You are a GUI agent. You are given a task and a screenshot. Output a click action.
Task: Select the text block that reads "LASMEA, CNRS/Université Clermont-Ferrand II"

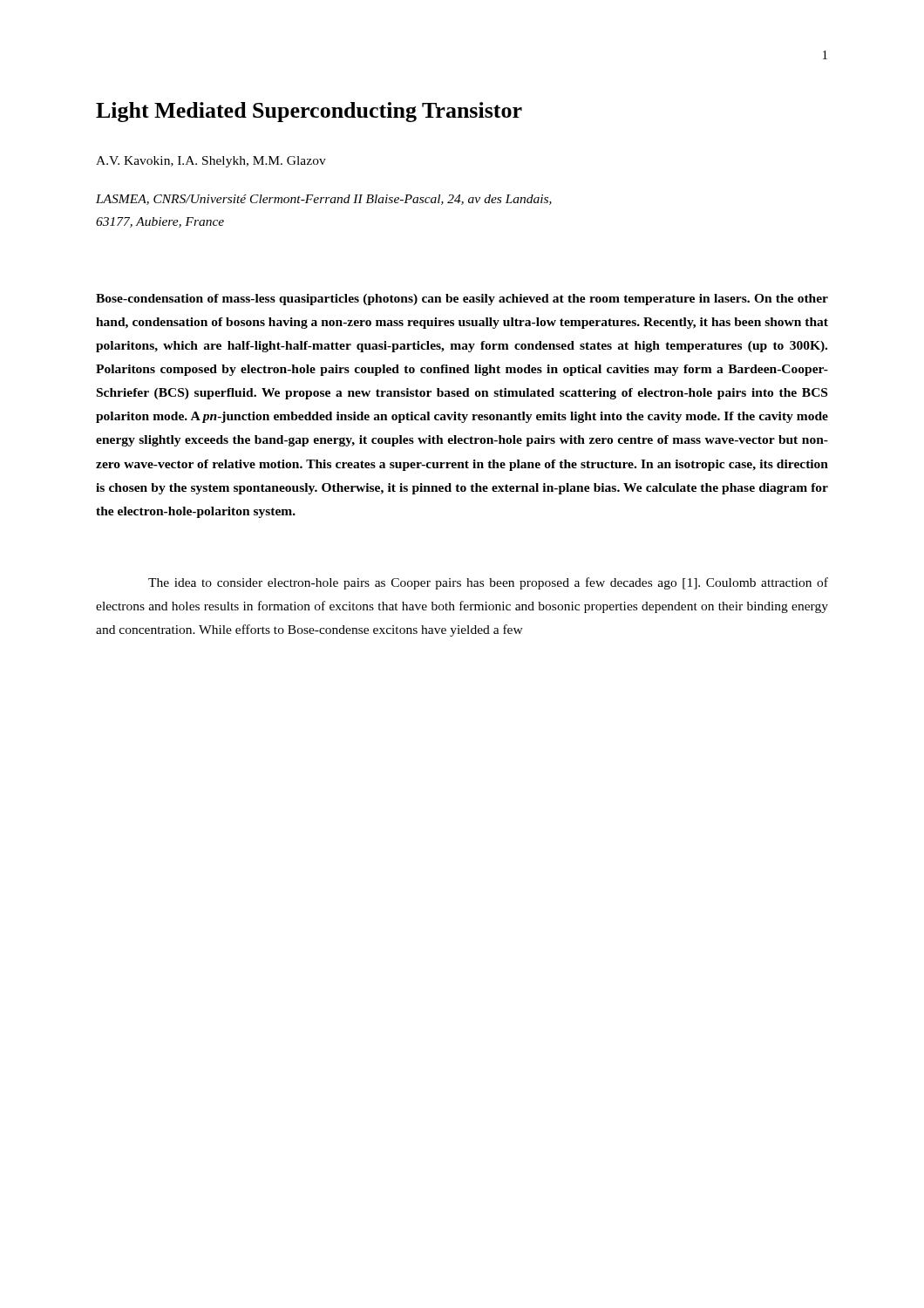tap(324, 210)
